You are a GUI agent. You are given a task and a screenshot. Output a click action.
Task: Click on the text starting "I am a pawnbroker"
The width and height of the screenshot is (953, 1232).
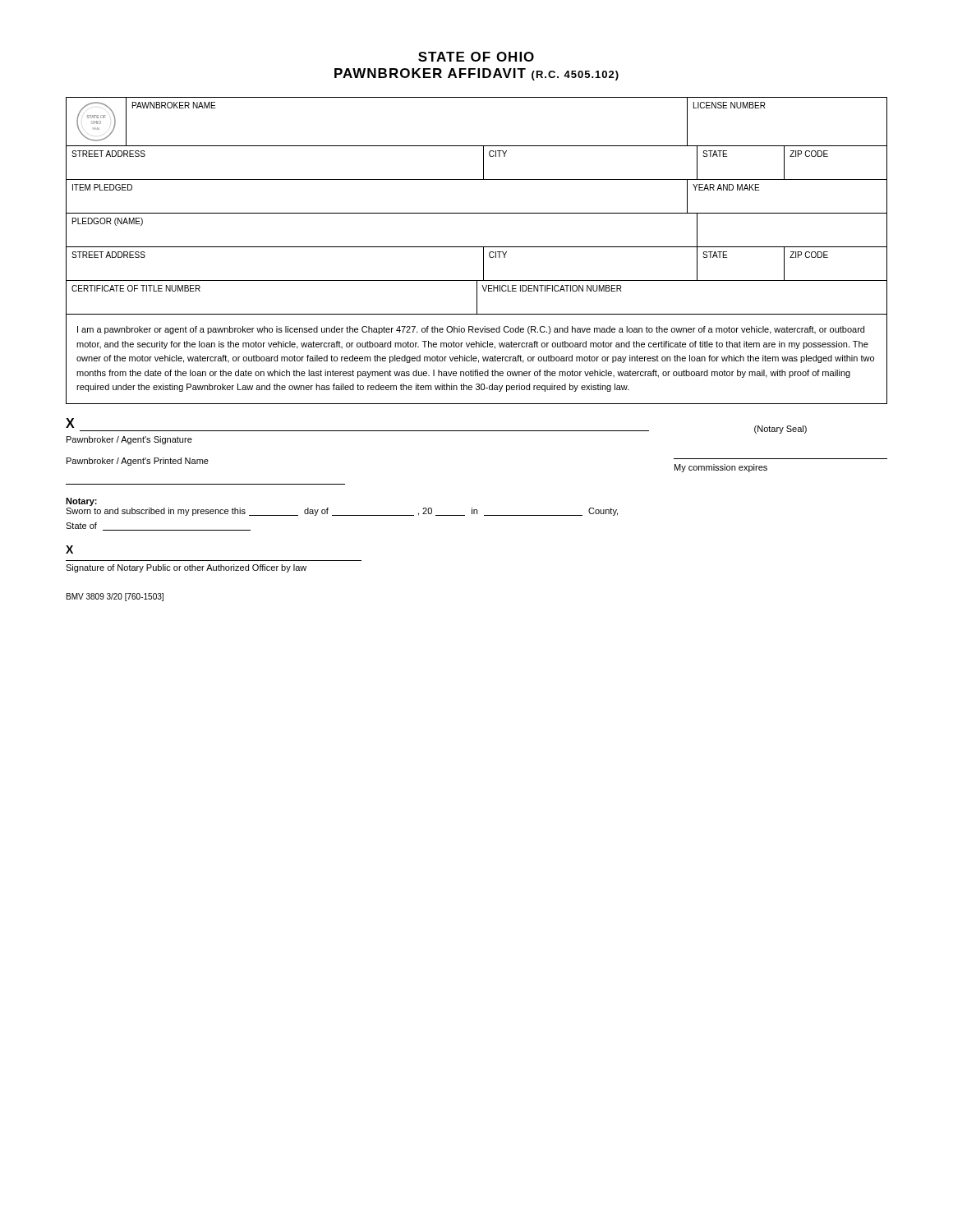(x=475, y=358)
